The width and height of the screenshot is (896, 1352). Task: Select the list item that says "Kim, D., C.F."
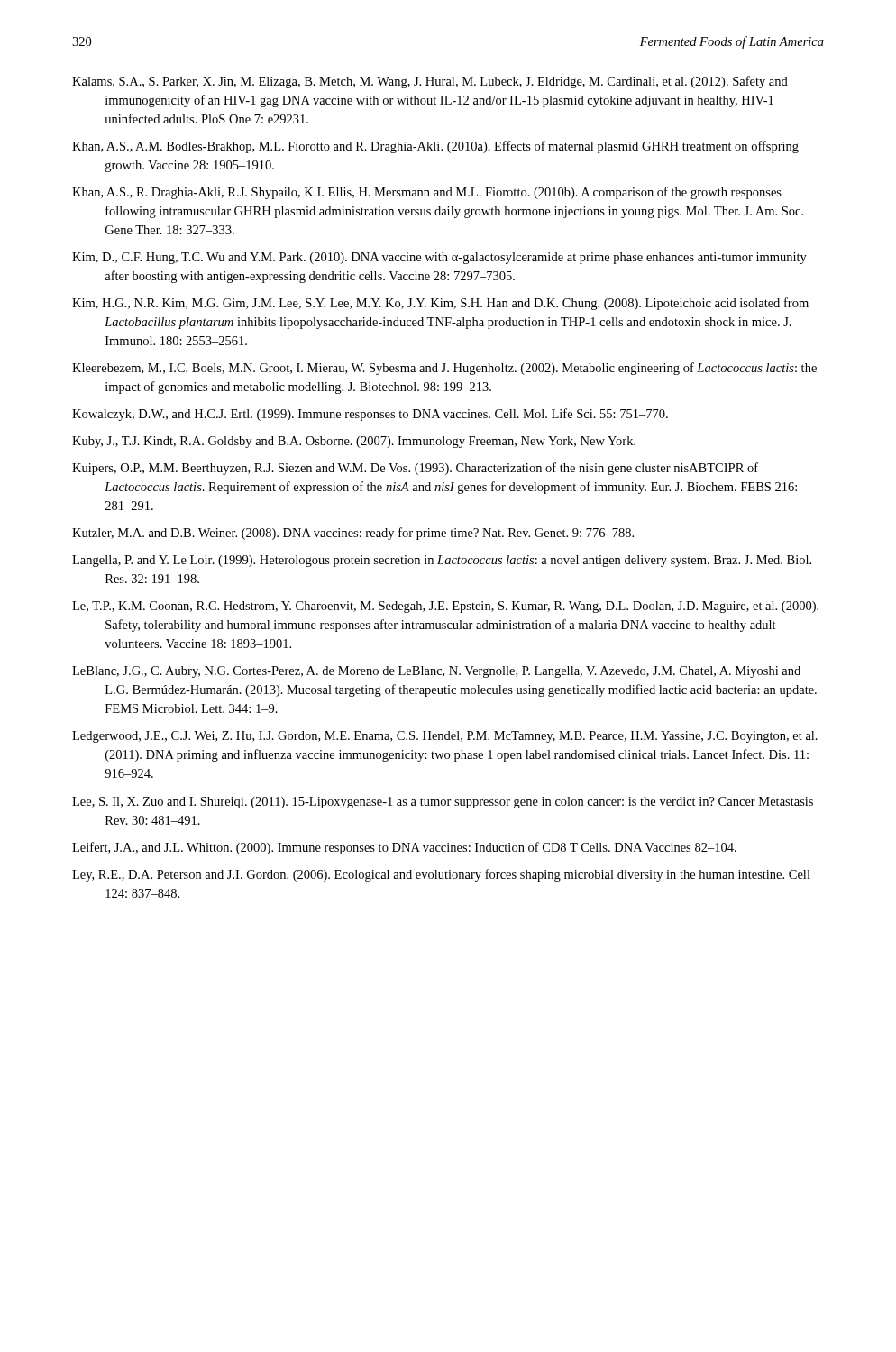coord(439,266)
